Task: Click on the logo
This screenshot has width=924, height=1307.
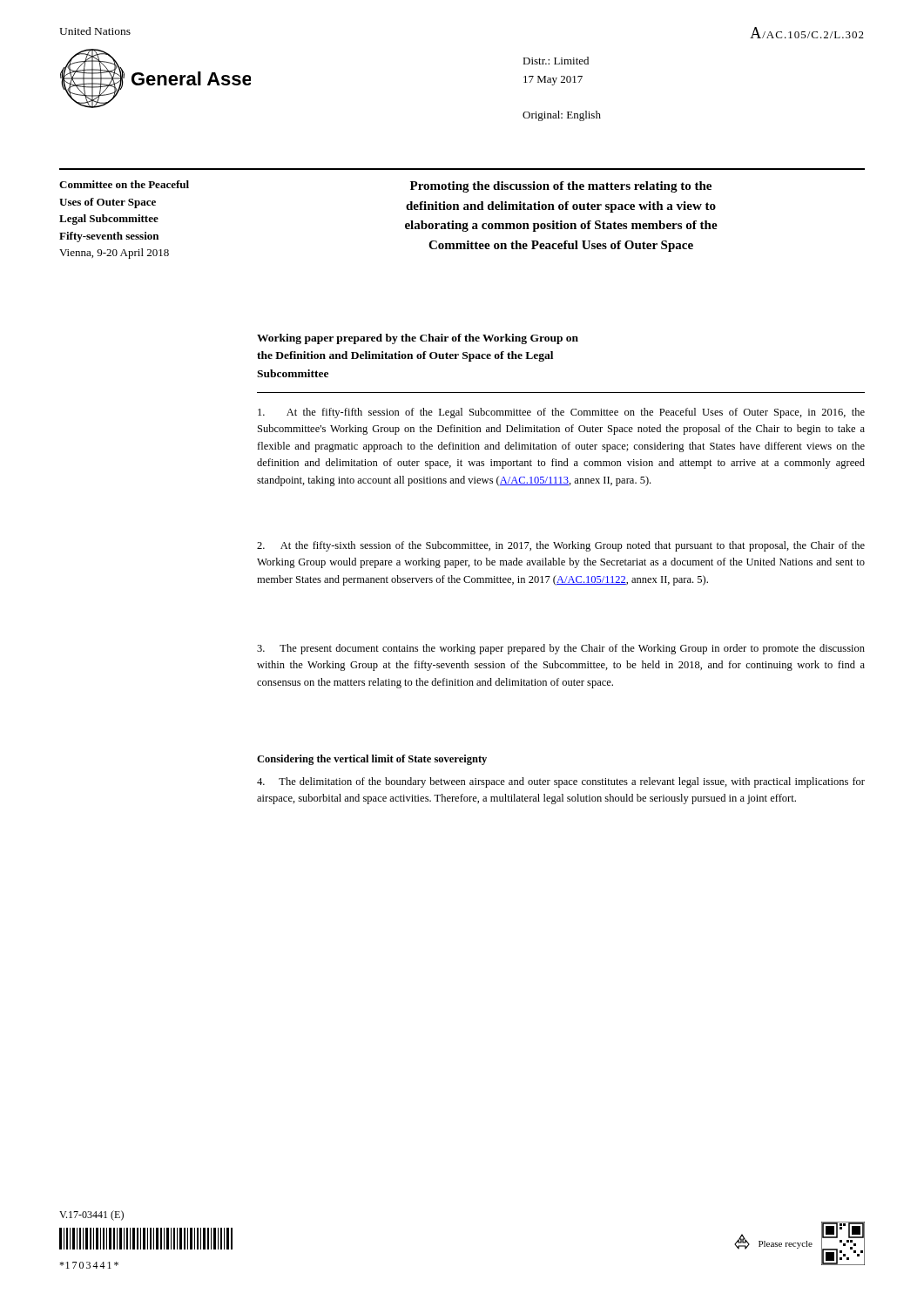Action: 155,78
